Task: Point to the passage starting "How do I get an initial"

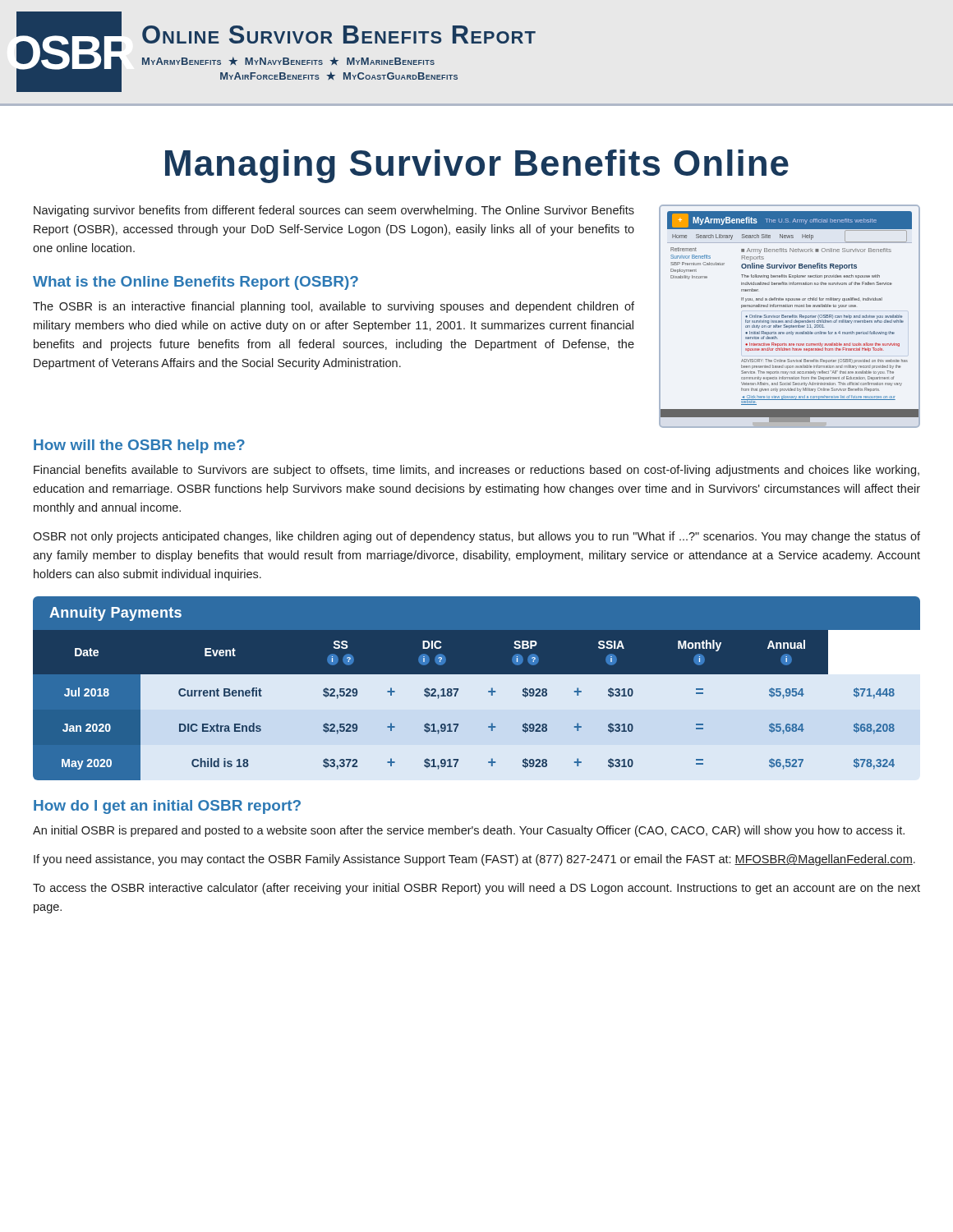Action: click(x=167, y=806)
